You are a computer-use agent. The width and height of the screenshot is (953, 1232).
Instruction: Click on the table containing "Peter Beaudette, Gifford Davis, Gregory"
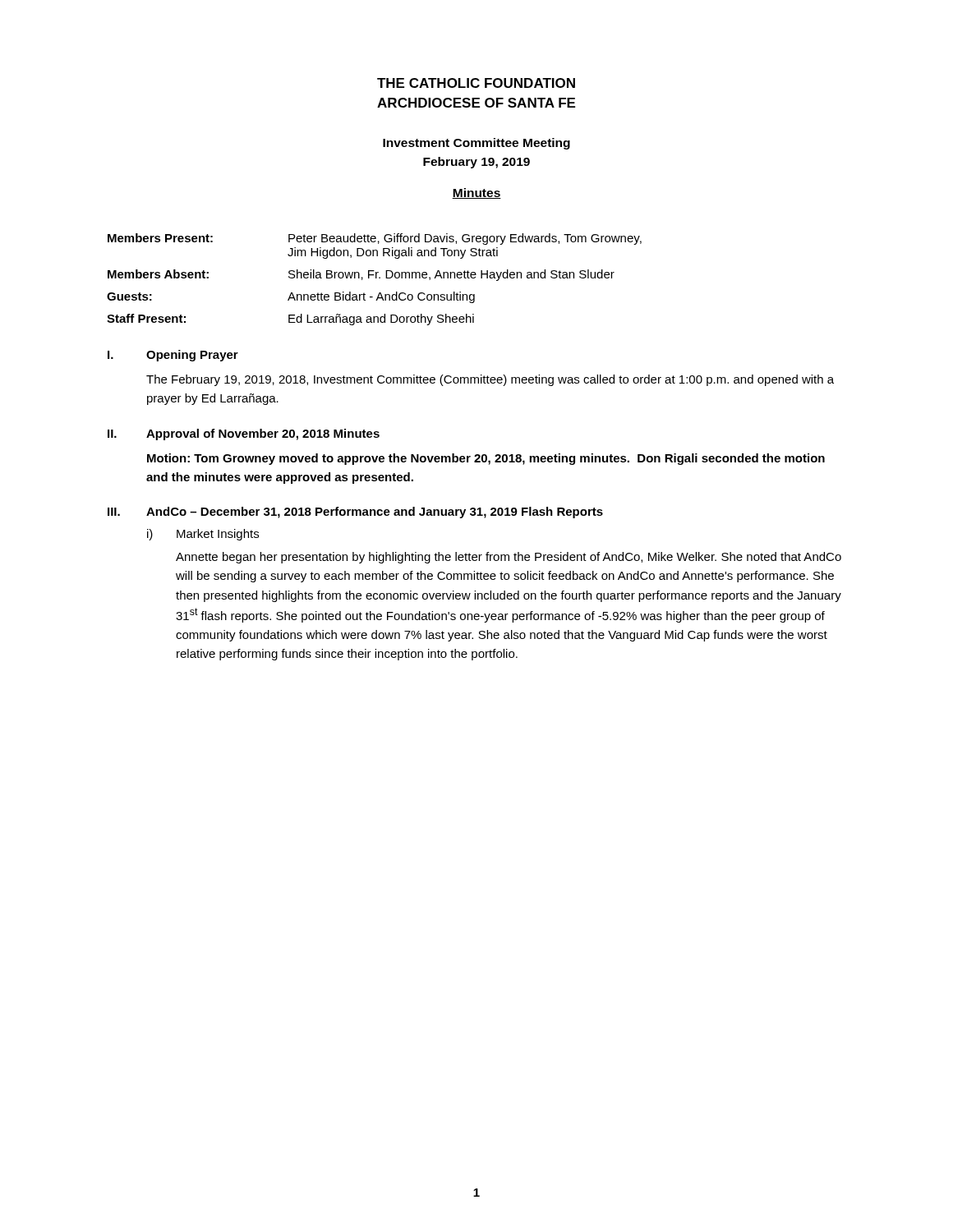[x=476, y=278]
